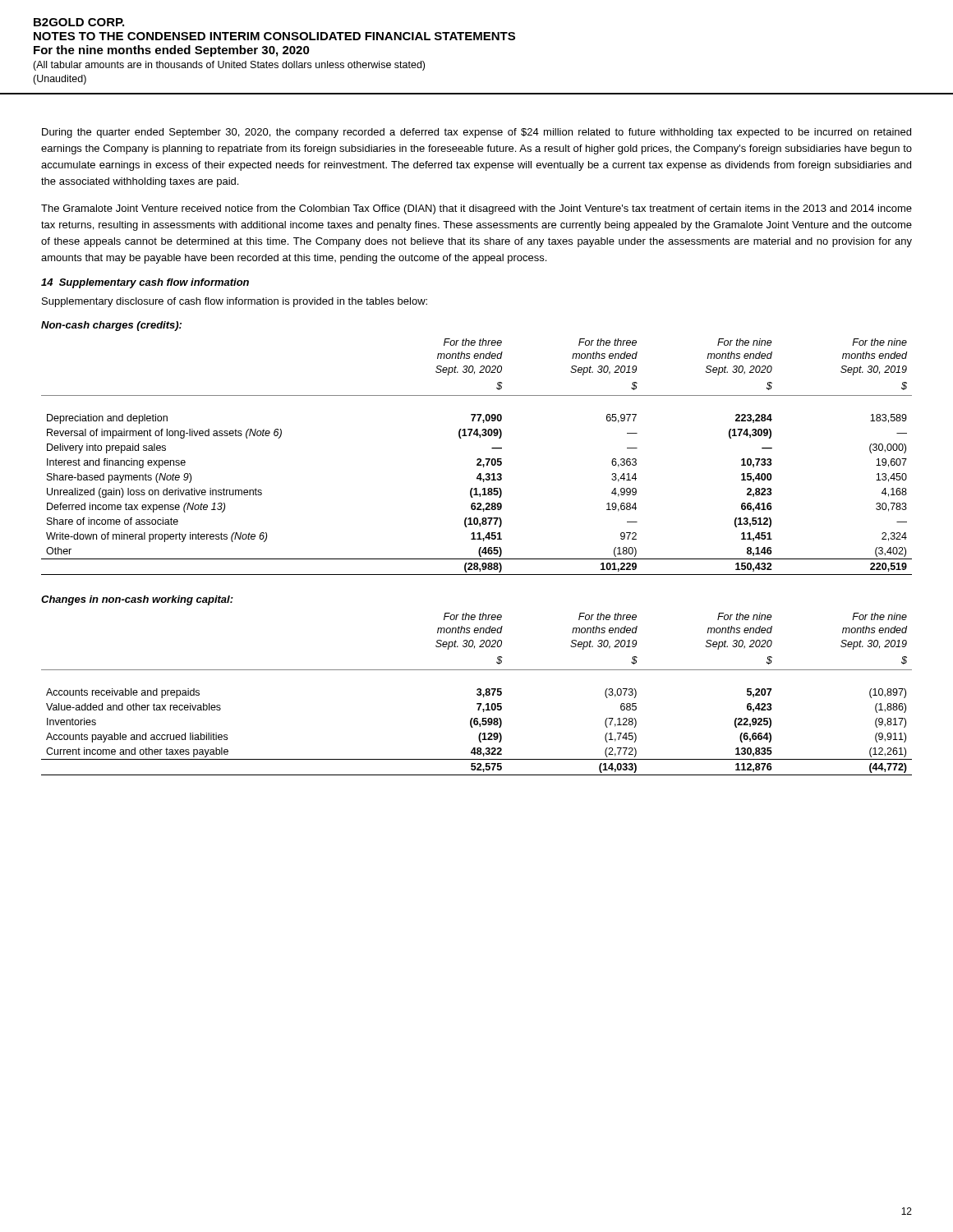Click where it says "Non-cash charges (credits):"
The height and width of the screenshot is (1232, 953).
pos(112,325)
